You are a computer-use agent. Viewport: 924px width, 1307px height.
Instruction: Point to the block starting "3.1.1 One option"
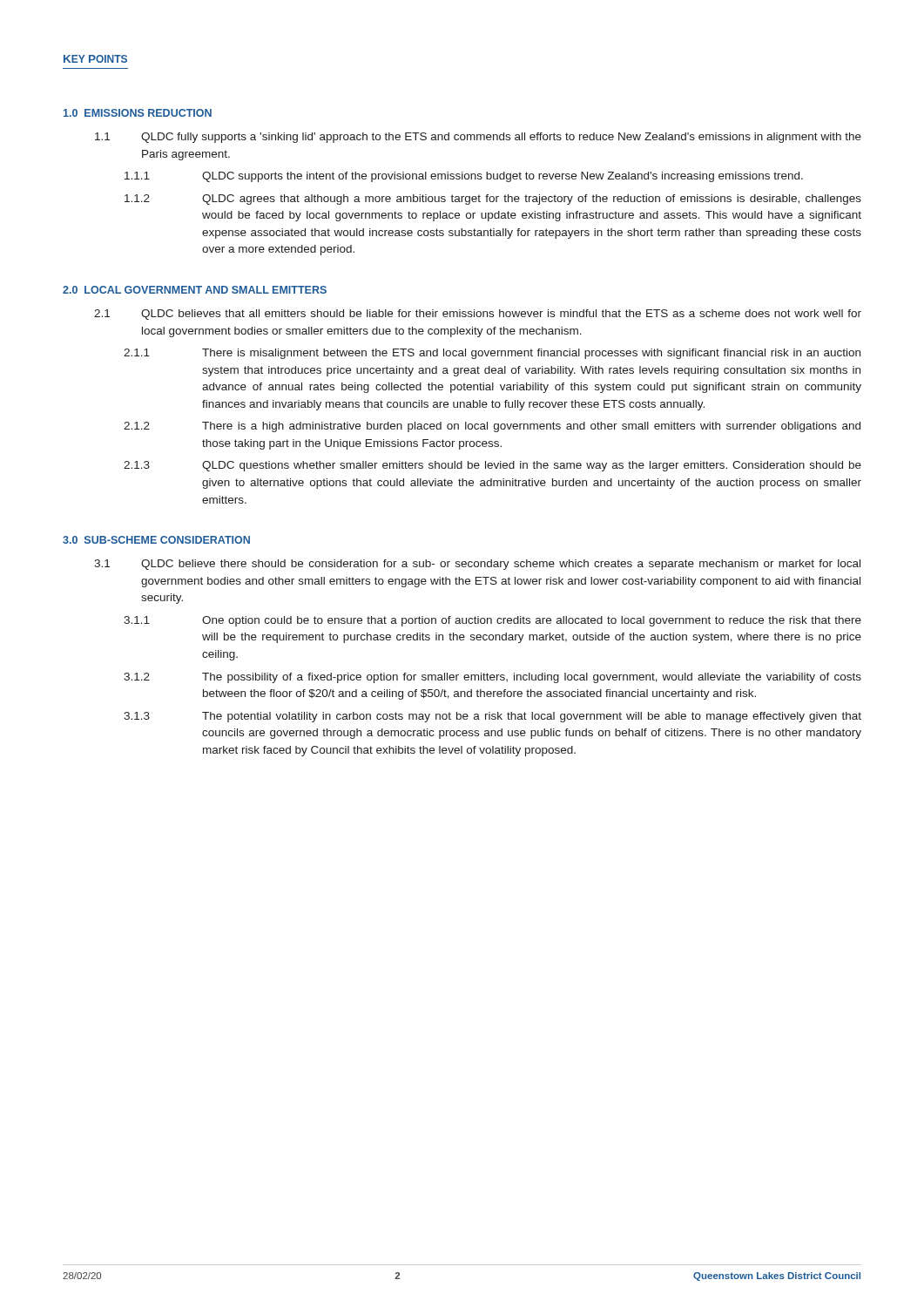462,637
